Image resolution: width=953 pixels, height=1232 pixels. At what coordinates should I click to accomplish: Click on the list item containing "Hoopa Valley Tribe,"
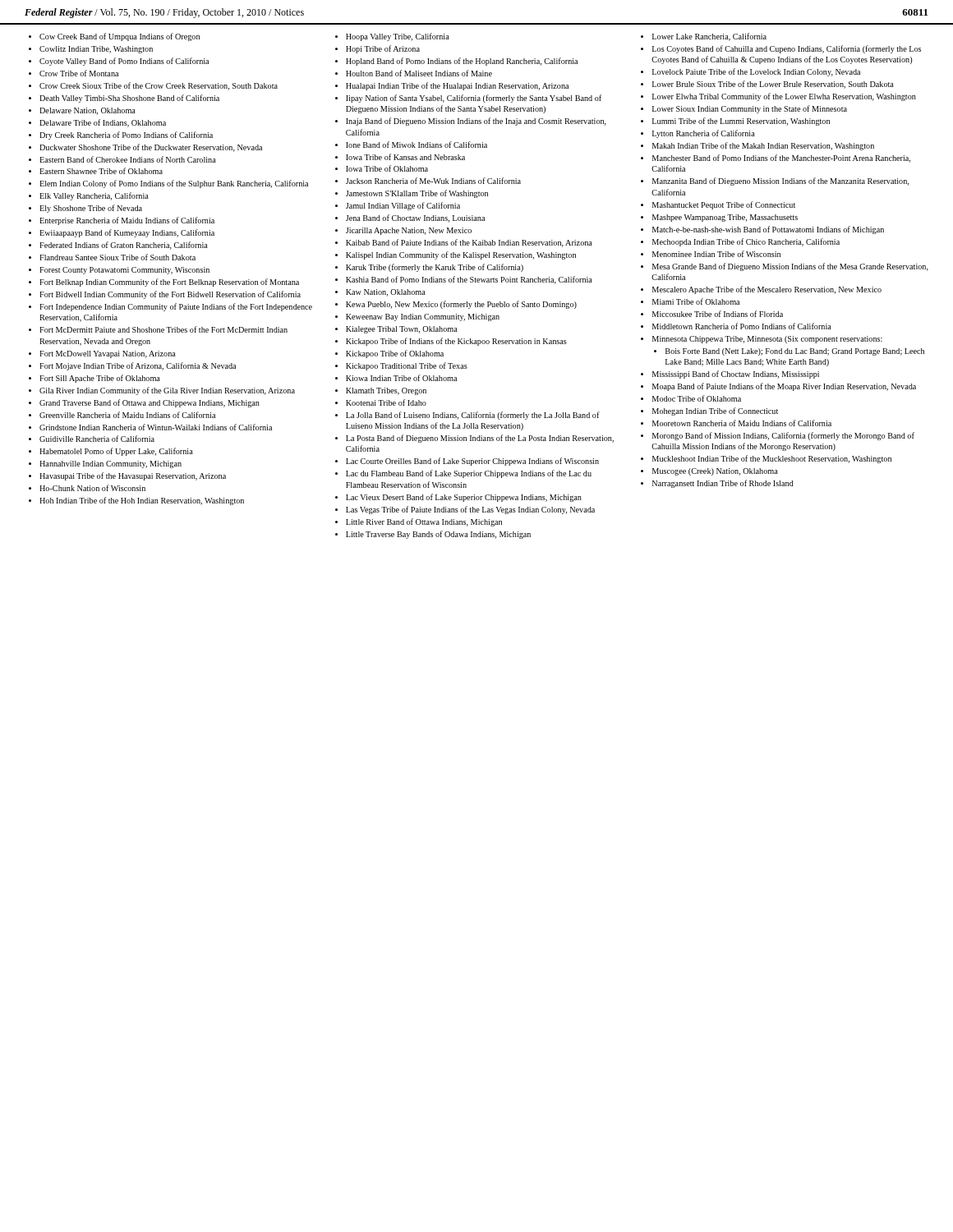click(x=476, y=285)
